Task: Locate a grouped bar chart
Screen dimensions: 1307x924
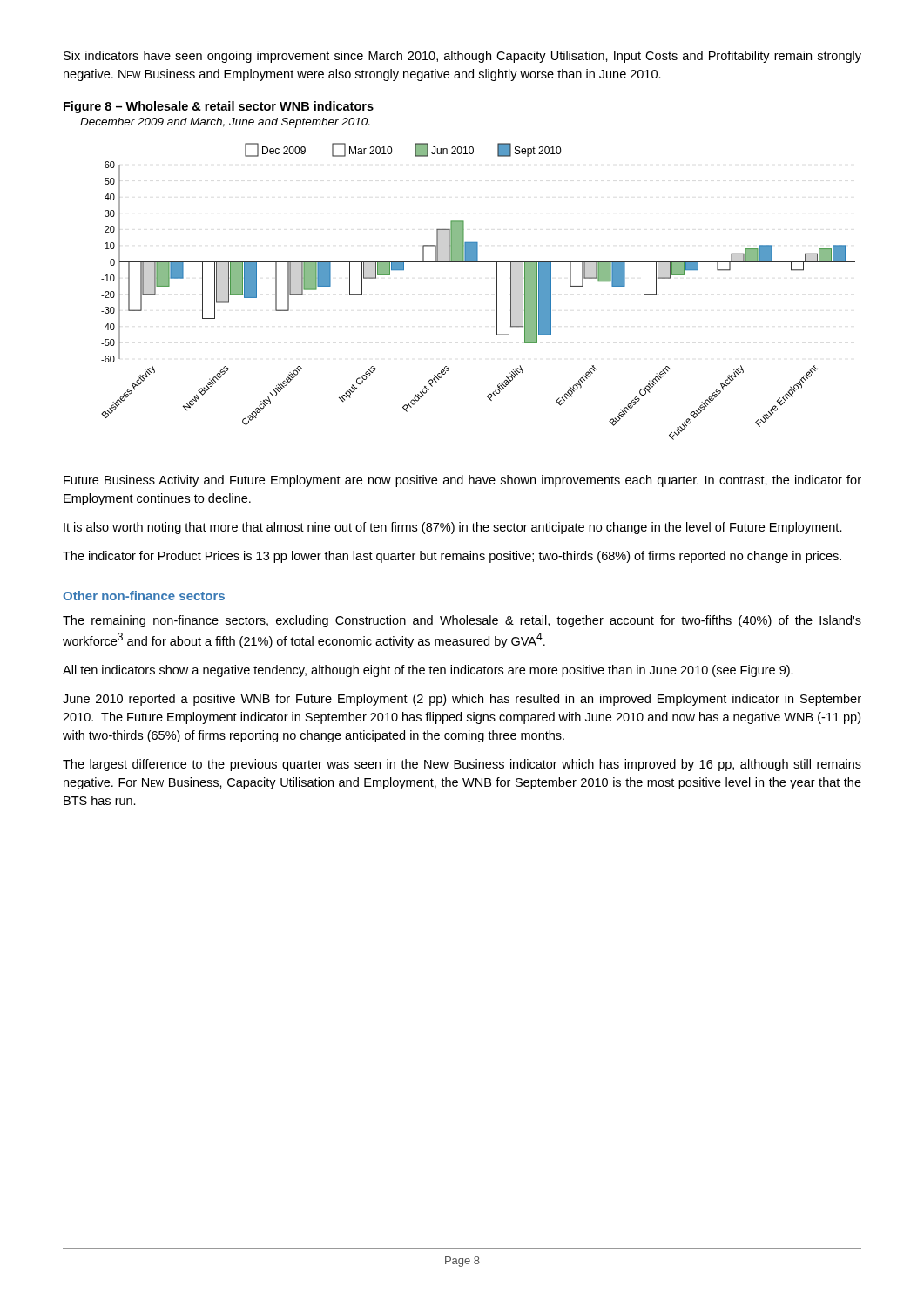Action: 462,298
